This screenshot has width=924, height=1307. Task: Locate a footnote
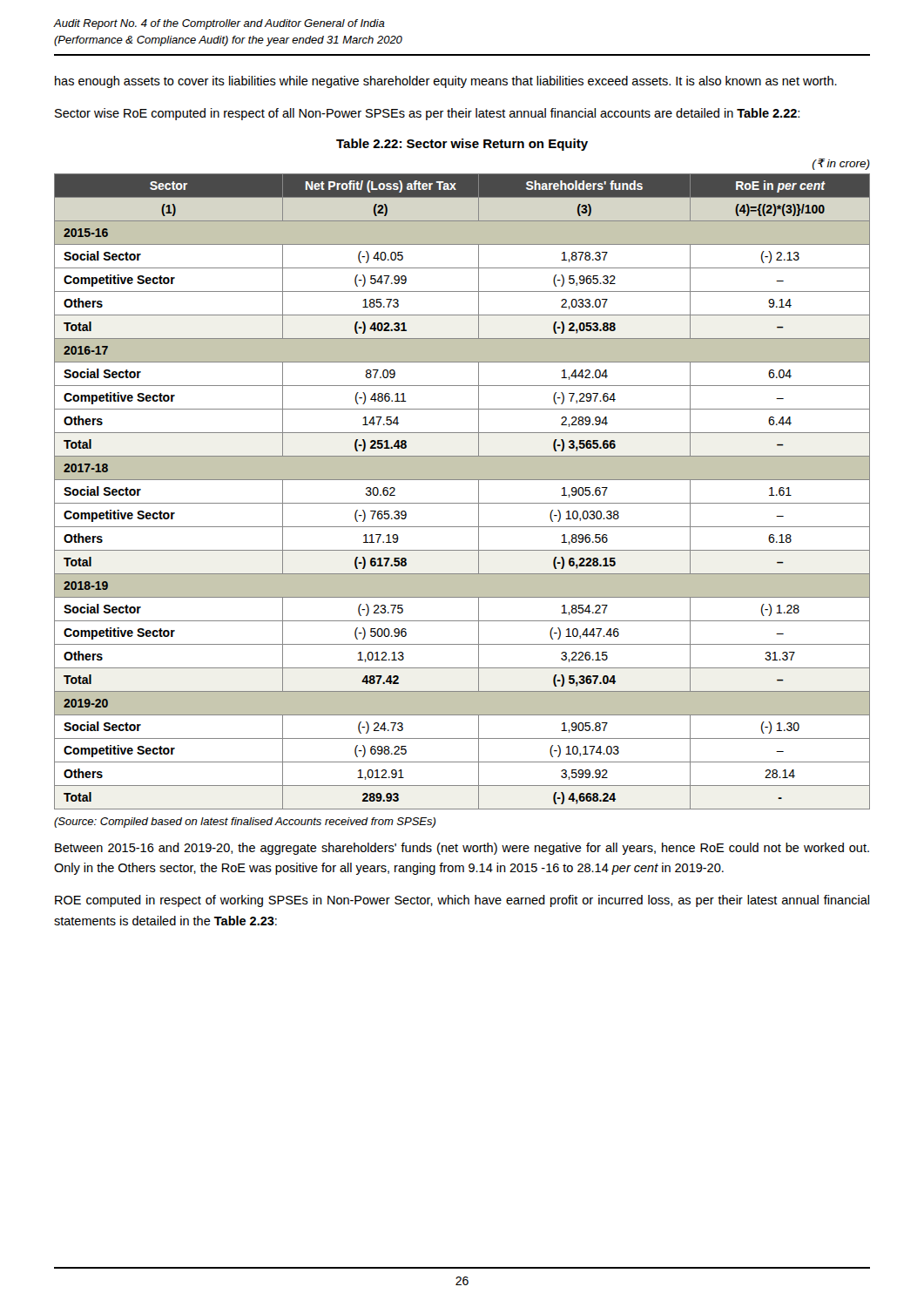(x=245, y=821)
